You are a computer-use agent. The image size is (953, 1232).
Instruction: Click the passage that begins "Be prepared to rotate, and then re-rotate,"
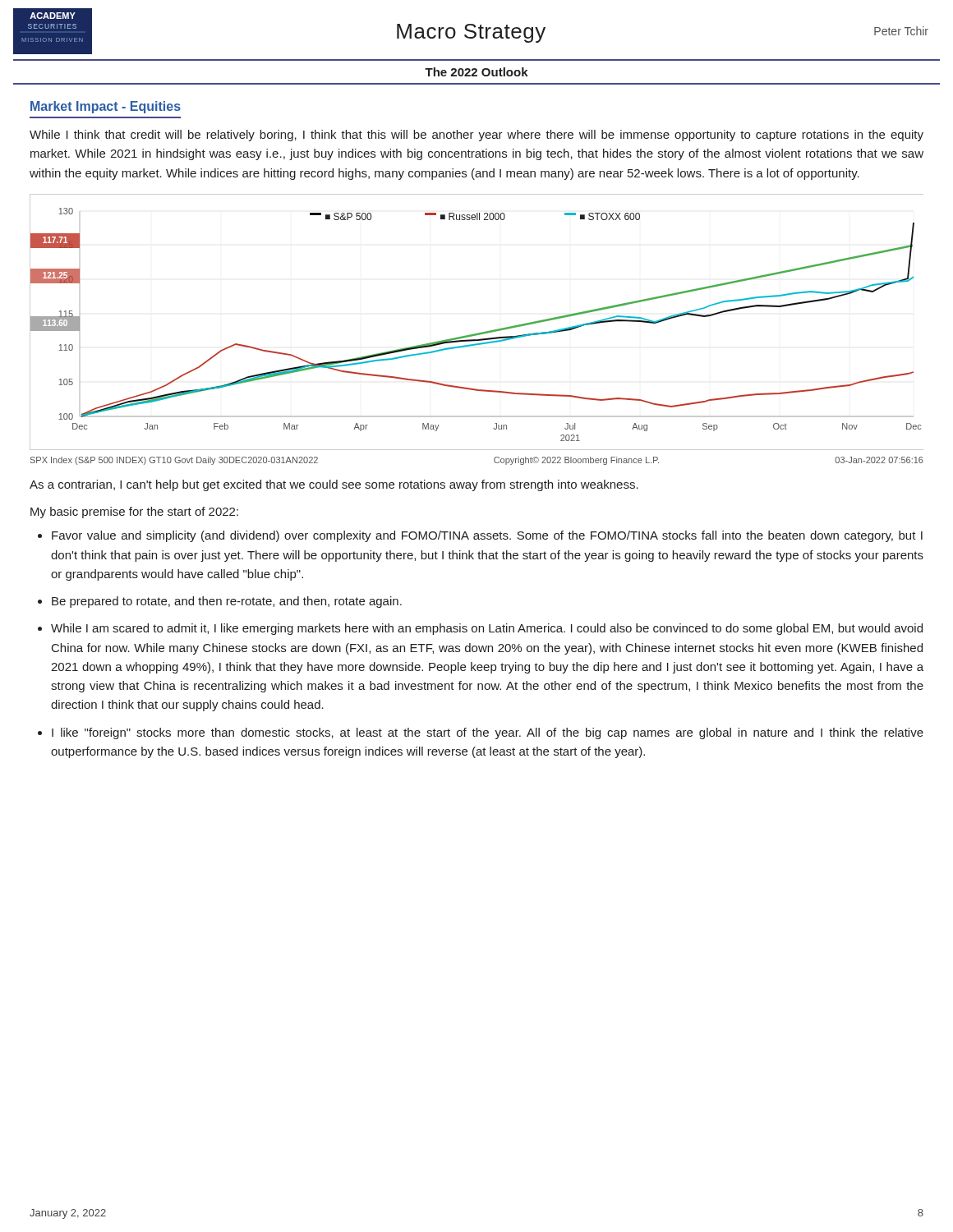click(x=227, y=601)
